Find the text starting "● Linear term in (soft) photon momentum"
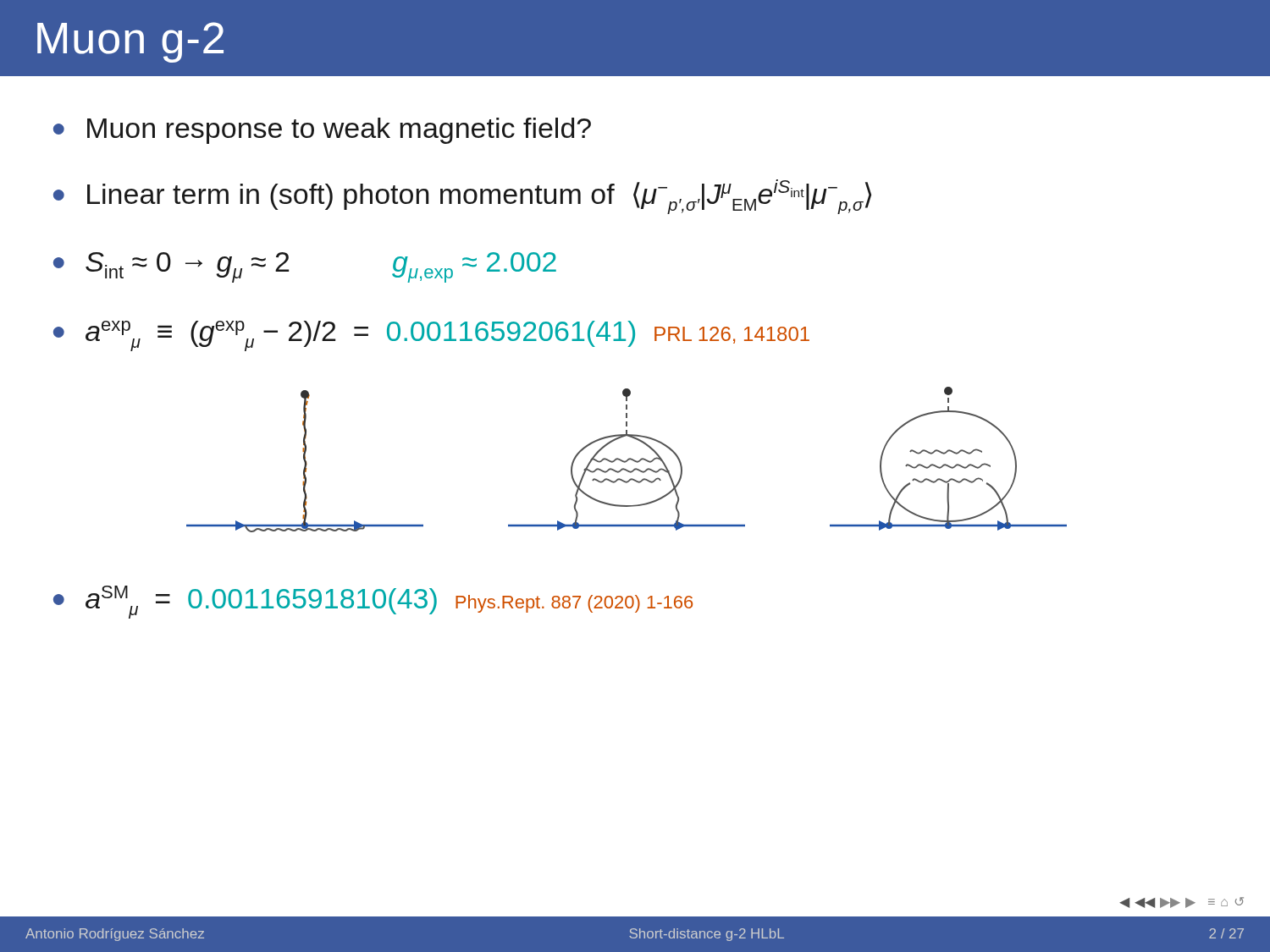The width and height of the screenshot is (1270, 952). point(462,195)
